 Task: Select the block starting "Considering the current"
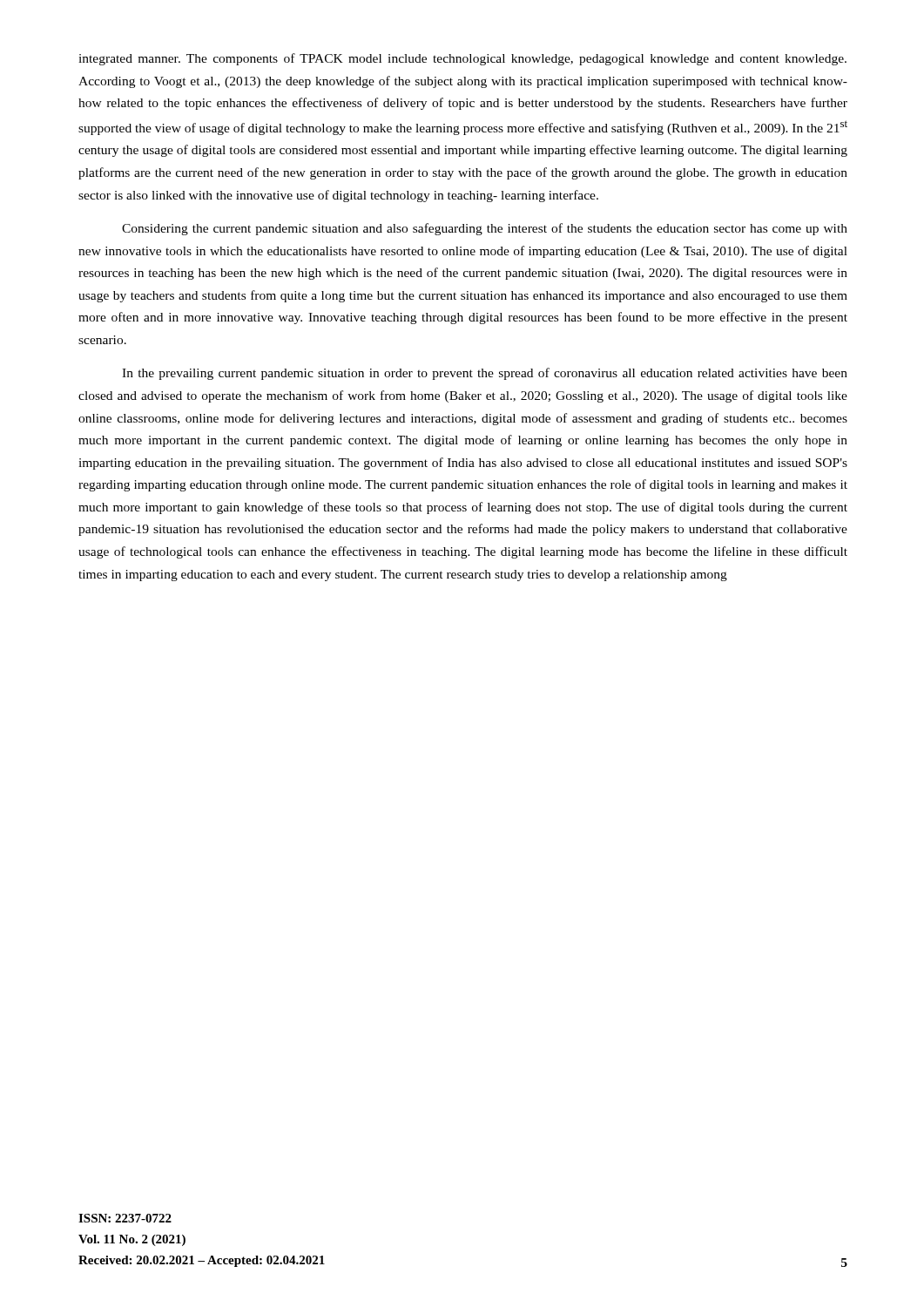point(463,284)
